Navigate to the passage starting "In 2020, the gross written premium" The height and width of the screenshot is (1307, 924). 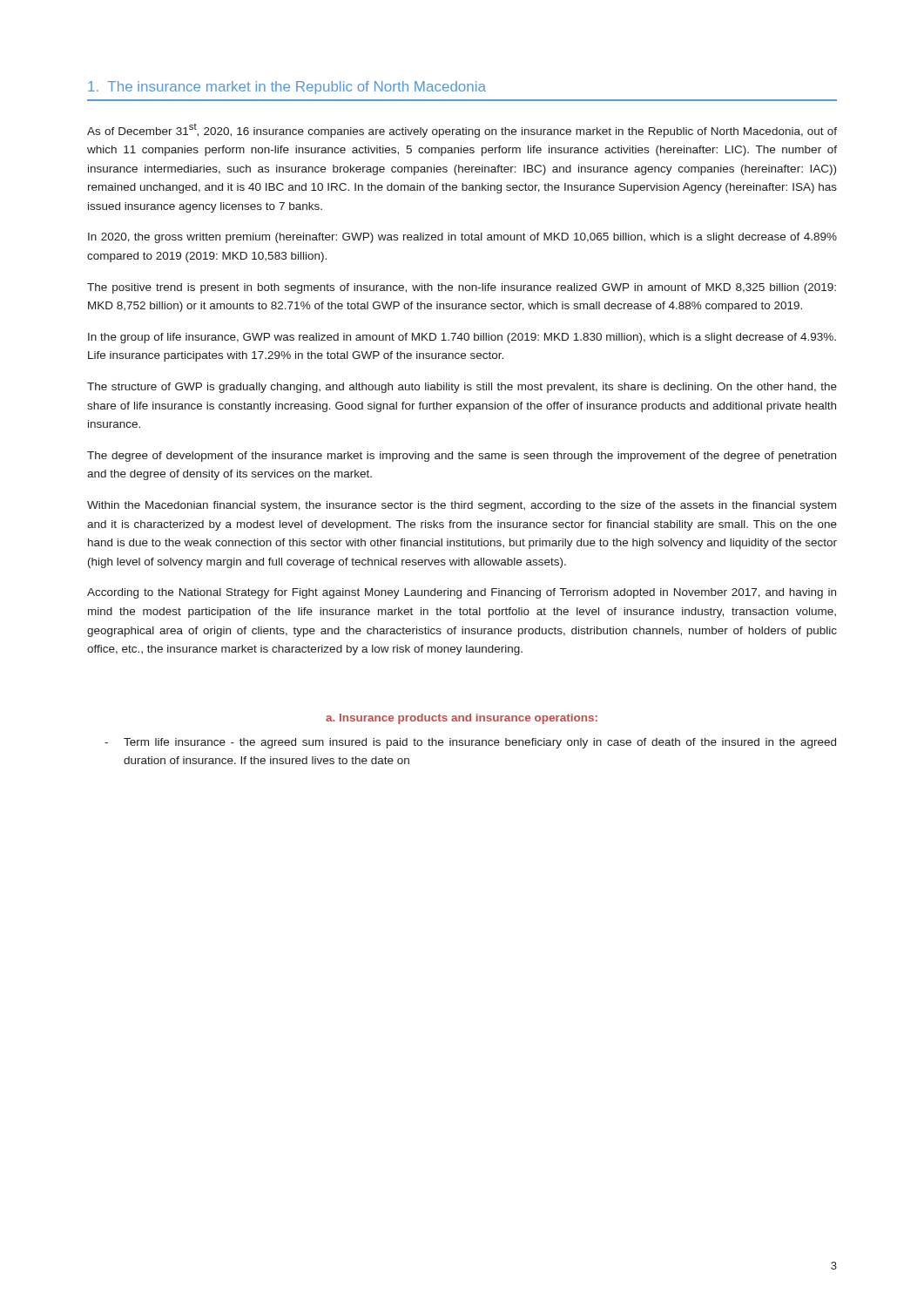coord(462,247)
